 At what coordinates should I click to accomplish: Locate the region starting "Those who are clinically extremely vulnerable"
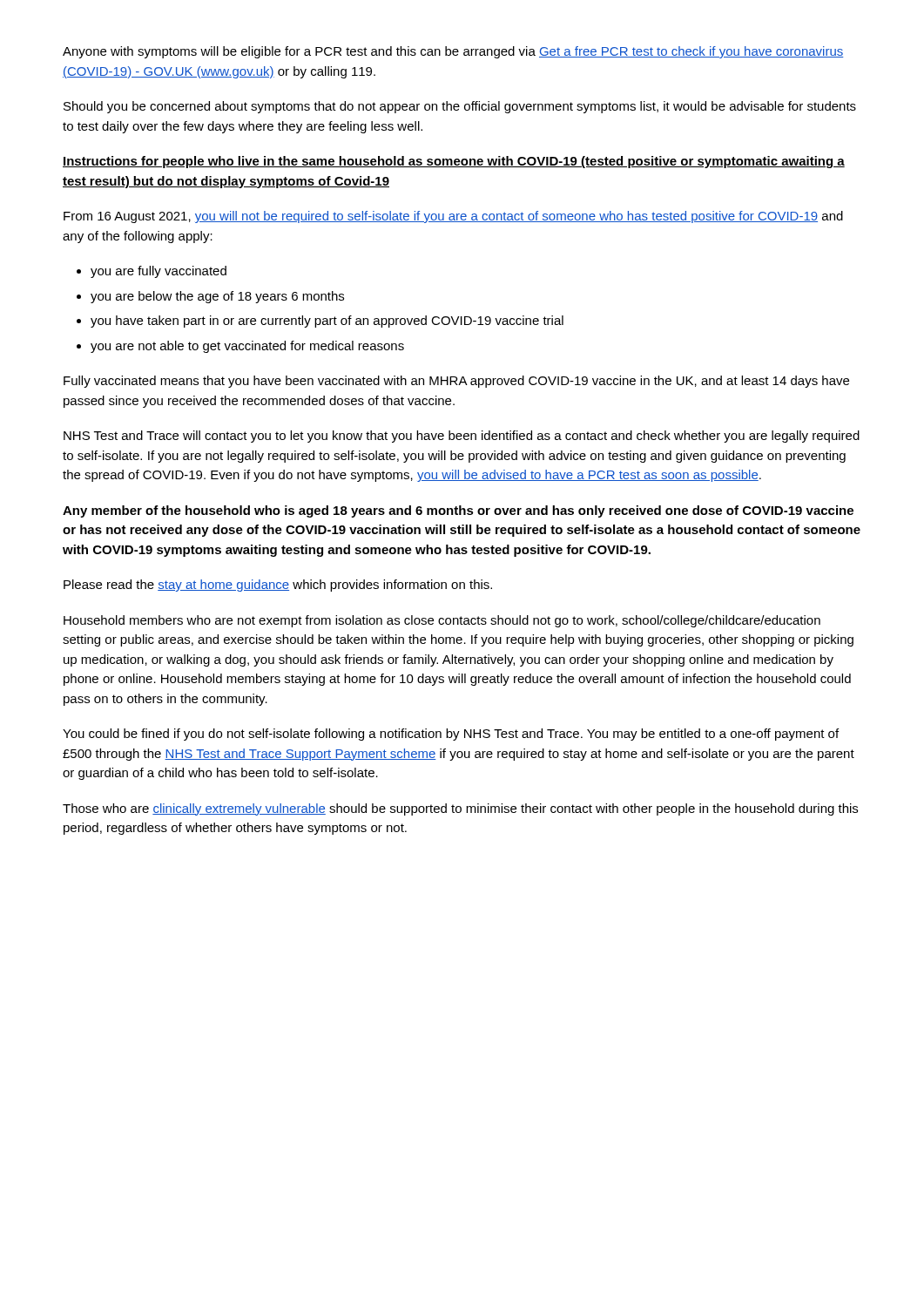click(461, 818)
